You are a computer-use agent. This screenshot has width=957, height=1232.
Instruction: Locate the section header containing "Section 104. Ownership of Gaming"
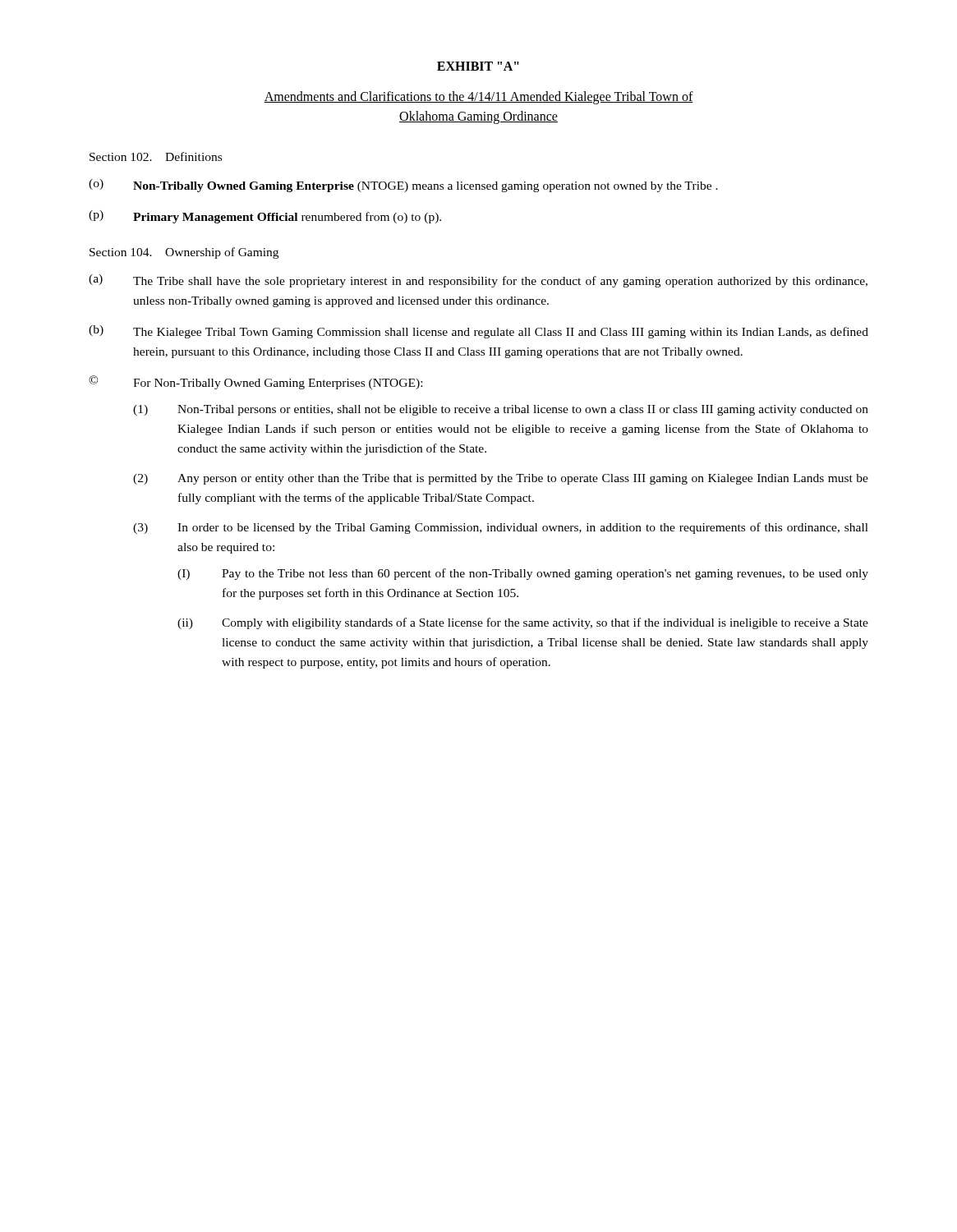184,252
